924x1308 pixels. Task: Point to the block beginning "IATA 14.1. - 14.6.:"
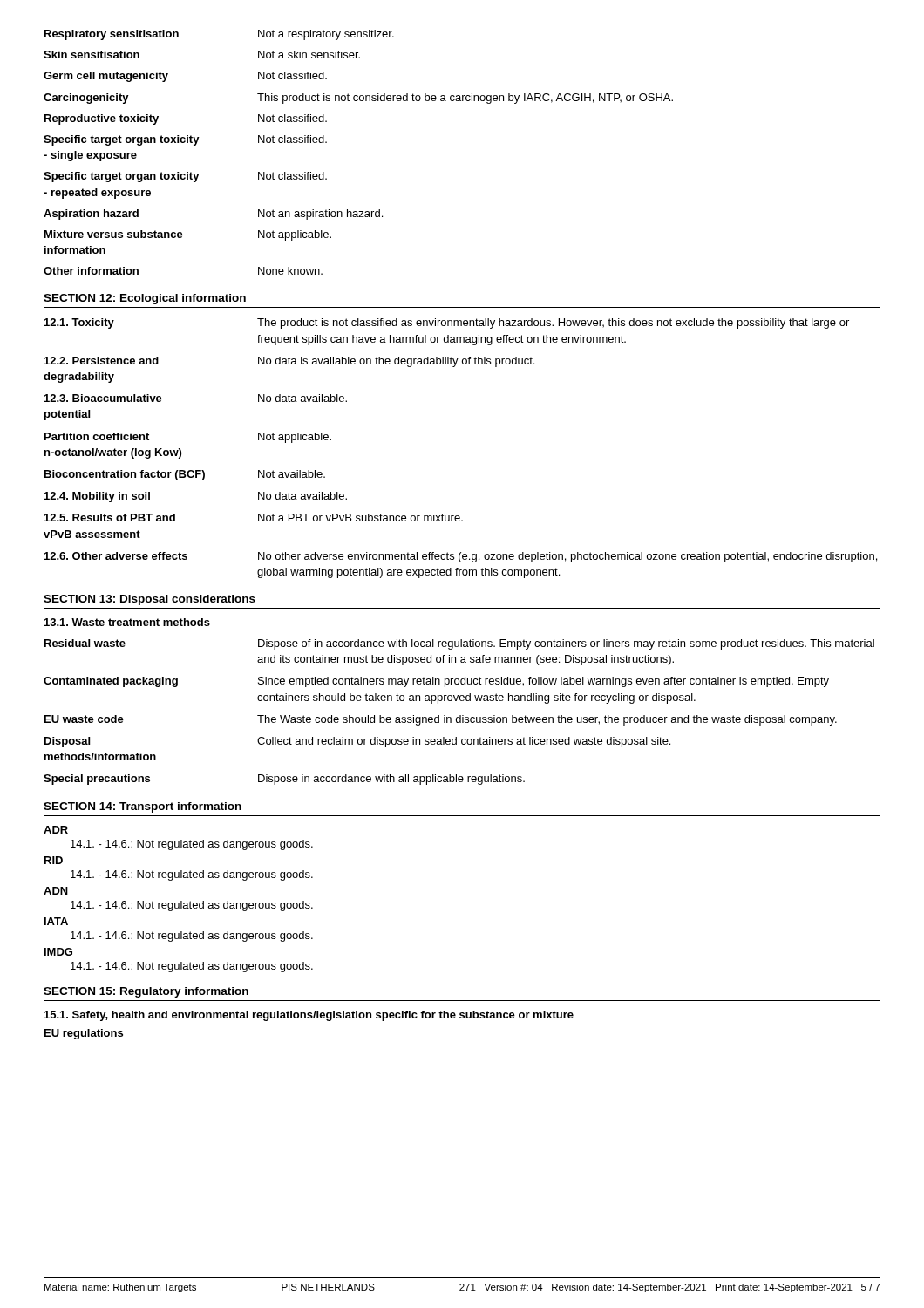tap(56, 921)
